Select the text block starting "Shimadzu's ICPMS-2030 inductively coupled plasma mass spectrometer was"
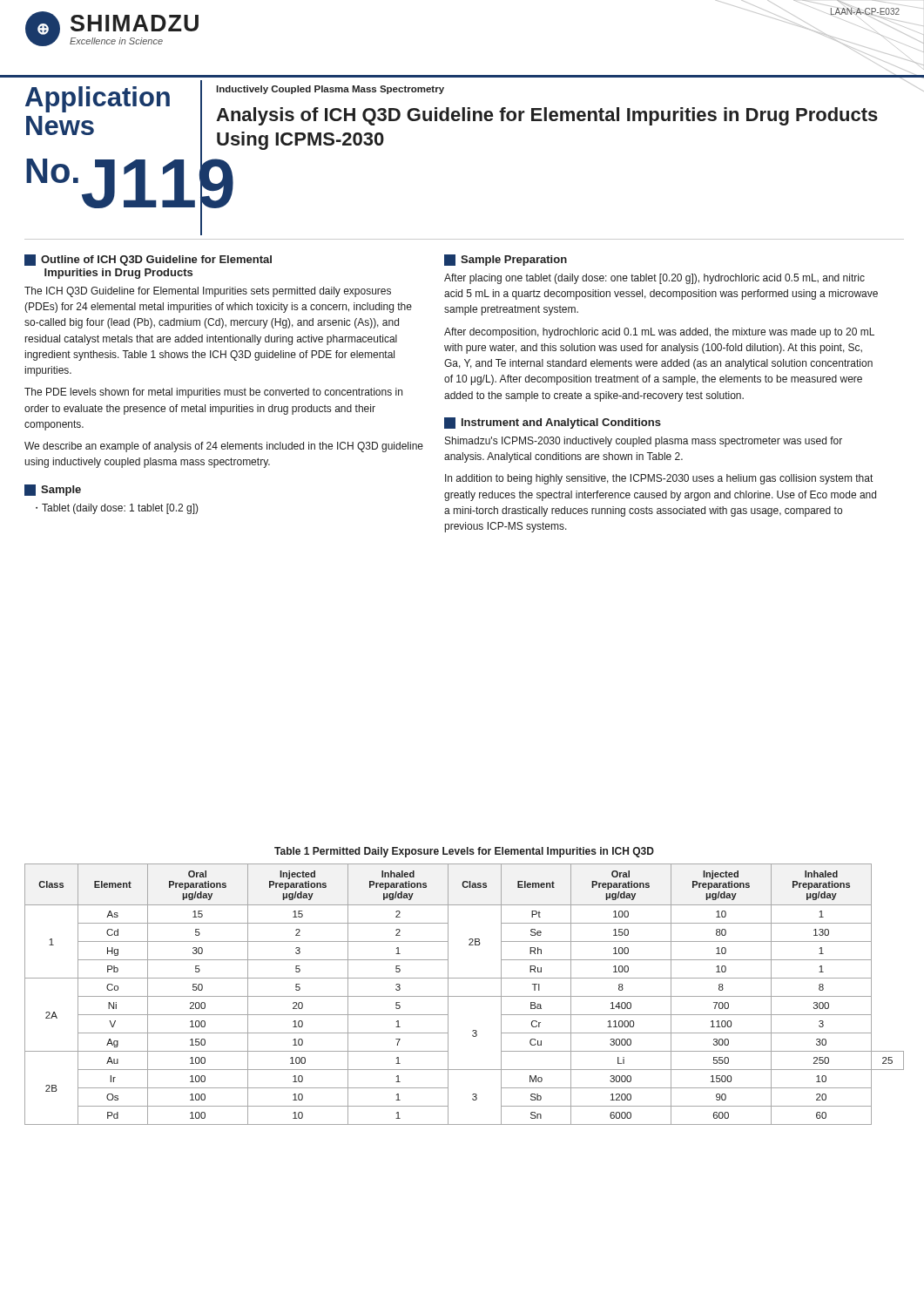Viewport: 924px width, 1307px height. coord(643,449)
